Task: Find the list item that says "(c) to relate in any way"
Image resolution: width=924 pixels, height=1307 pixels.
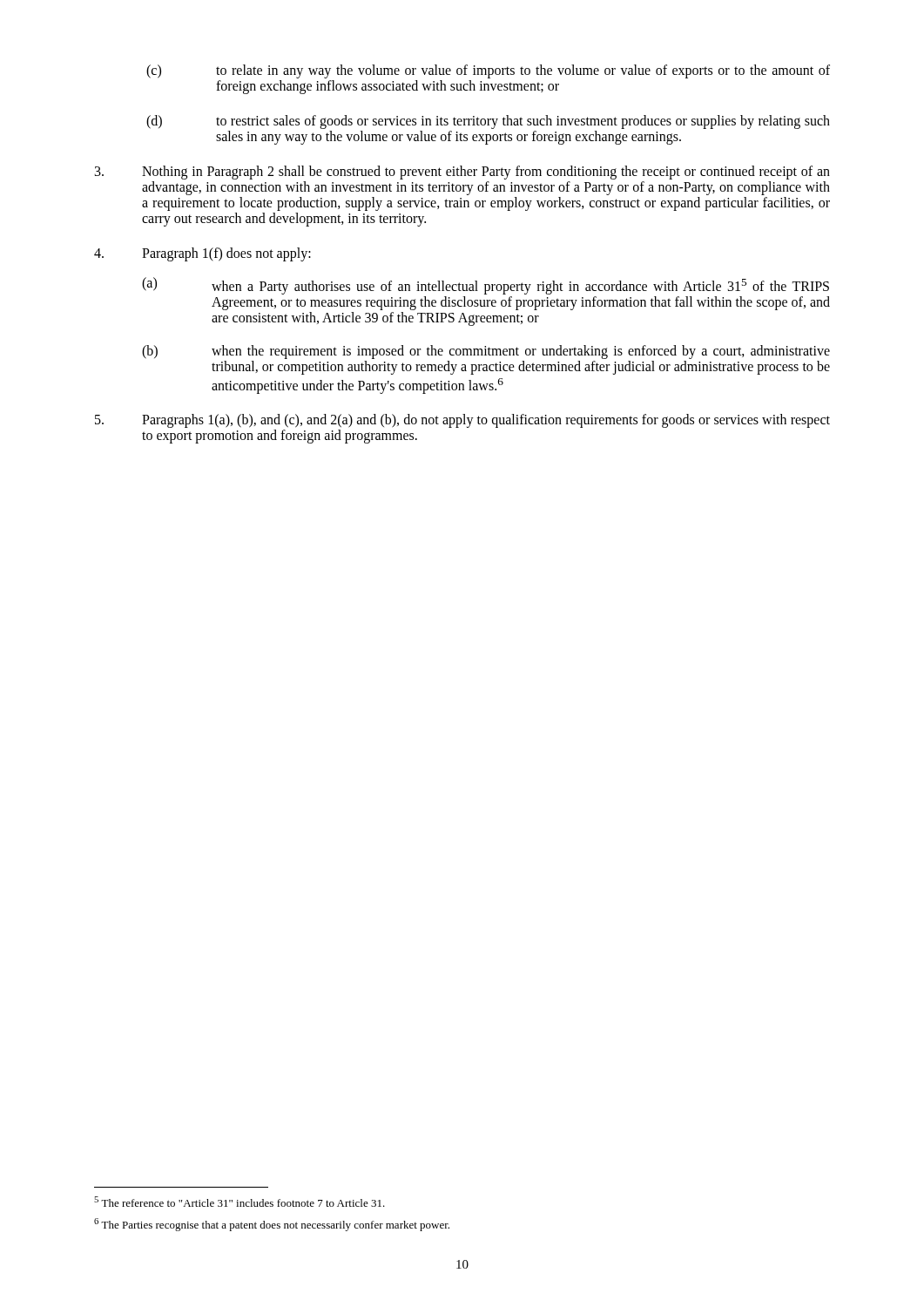Action: (462, 78)
